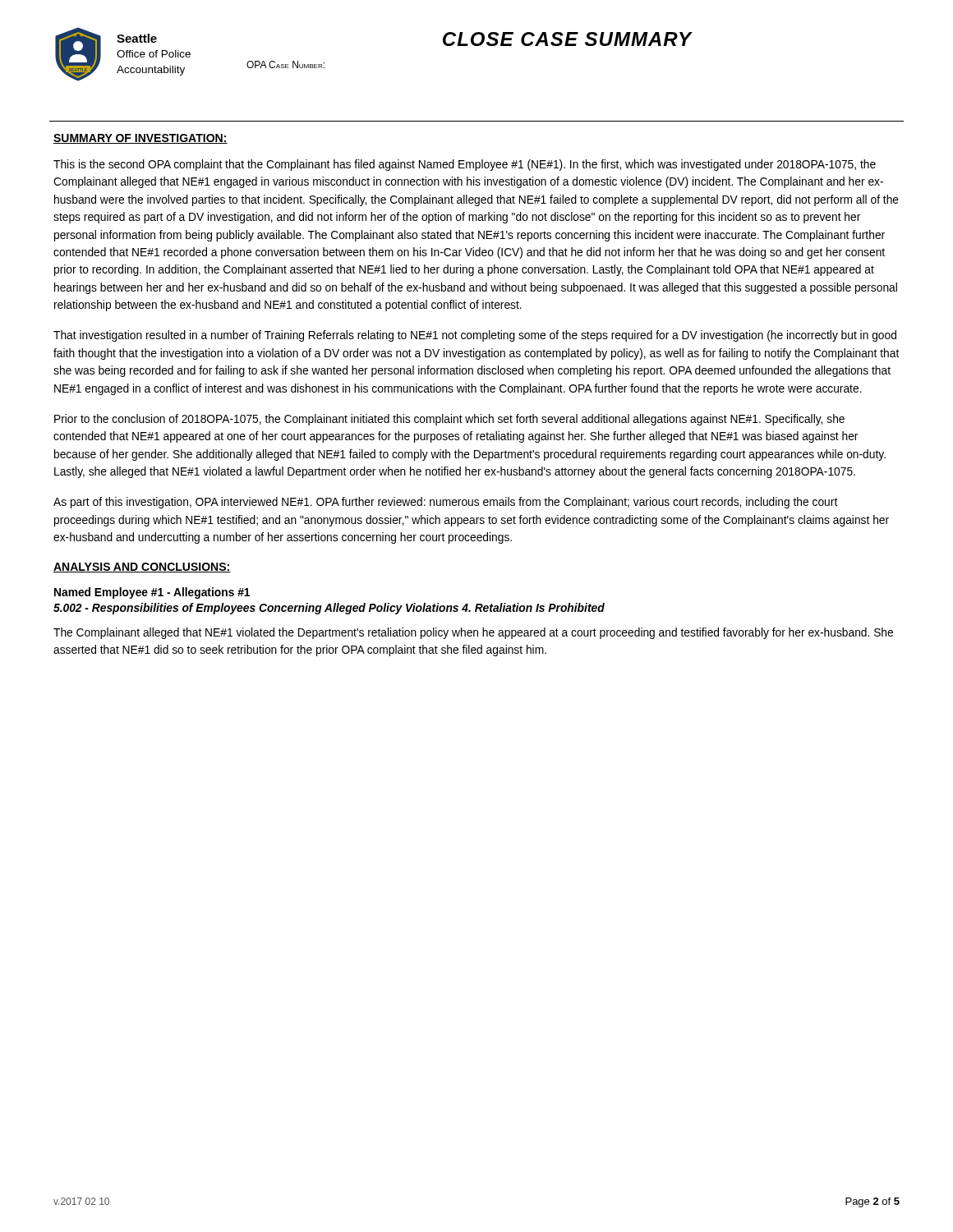953x1232 pixels.
Task: Select the text block containing "As part of this investigation, OPA interviewed"
Action: coord(471,520)
